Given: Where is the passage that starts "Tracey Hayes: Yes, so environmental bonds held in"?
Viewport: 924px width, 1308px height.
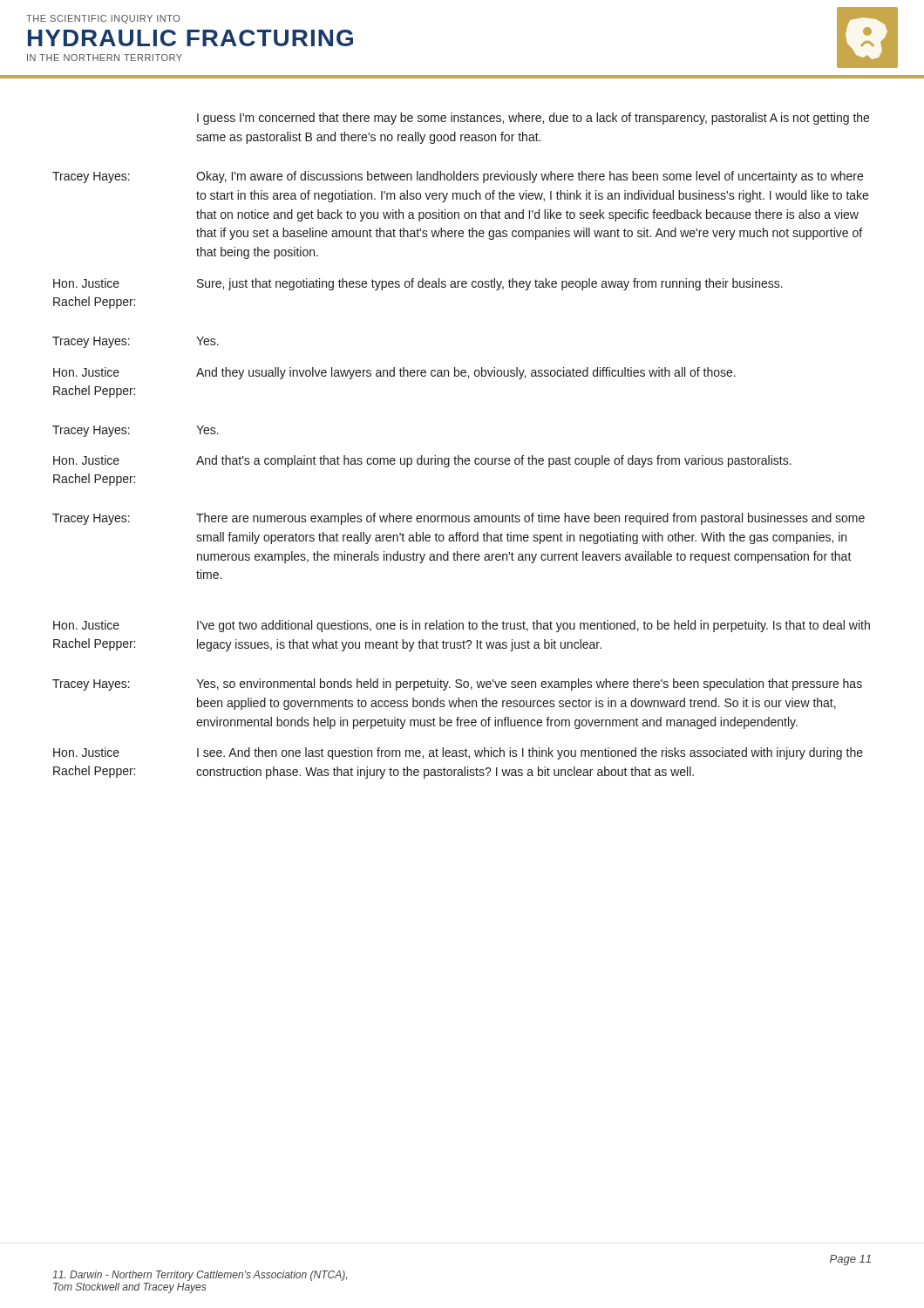Looking at the screenshot, I should tap(462, 704).
